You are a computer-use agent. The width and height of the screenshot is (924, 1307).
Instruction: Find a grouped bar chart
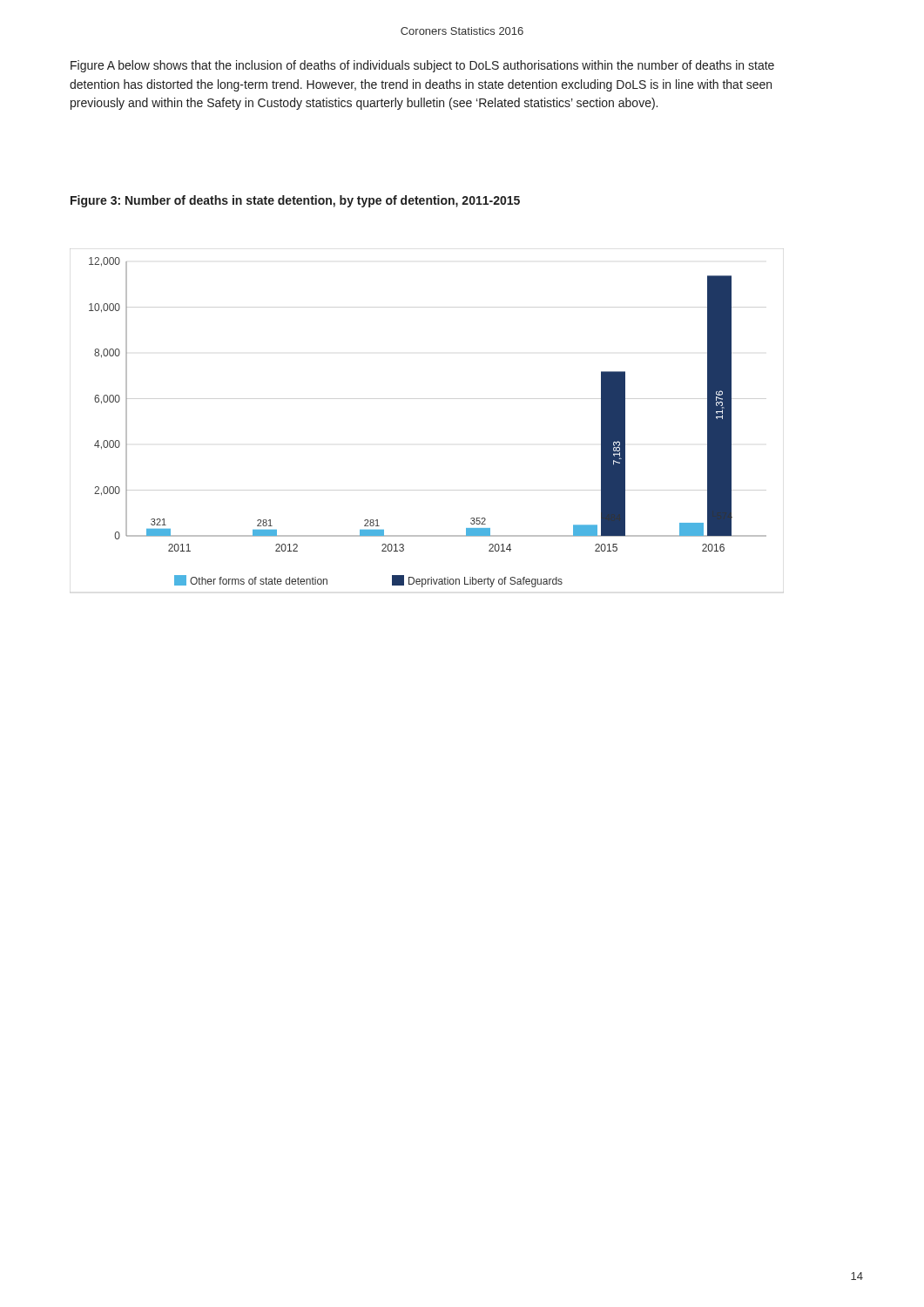(x=427, y=437)
